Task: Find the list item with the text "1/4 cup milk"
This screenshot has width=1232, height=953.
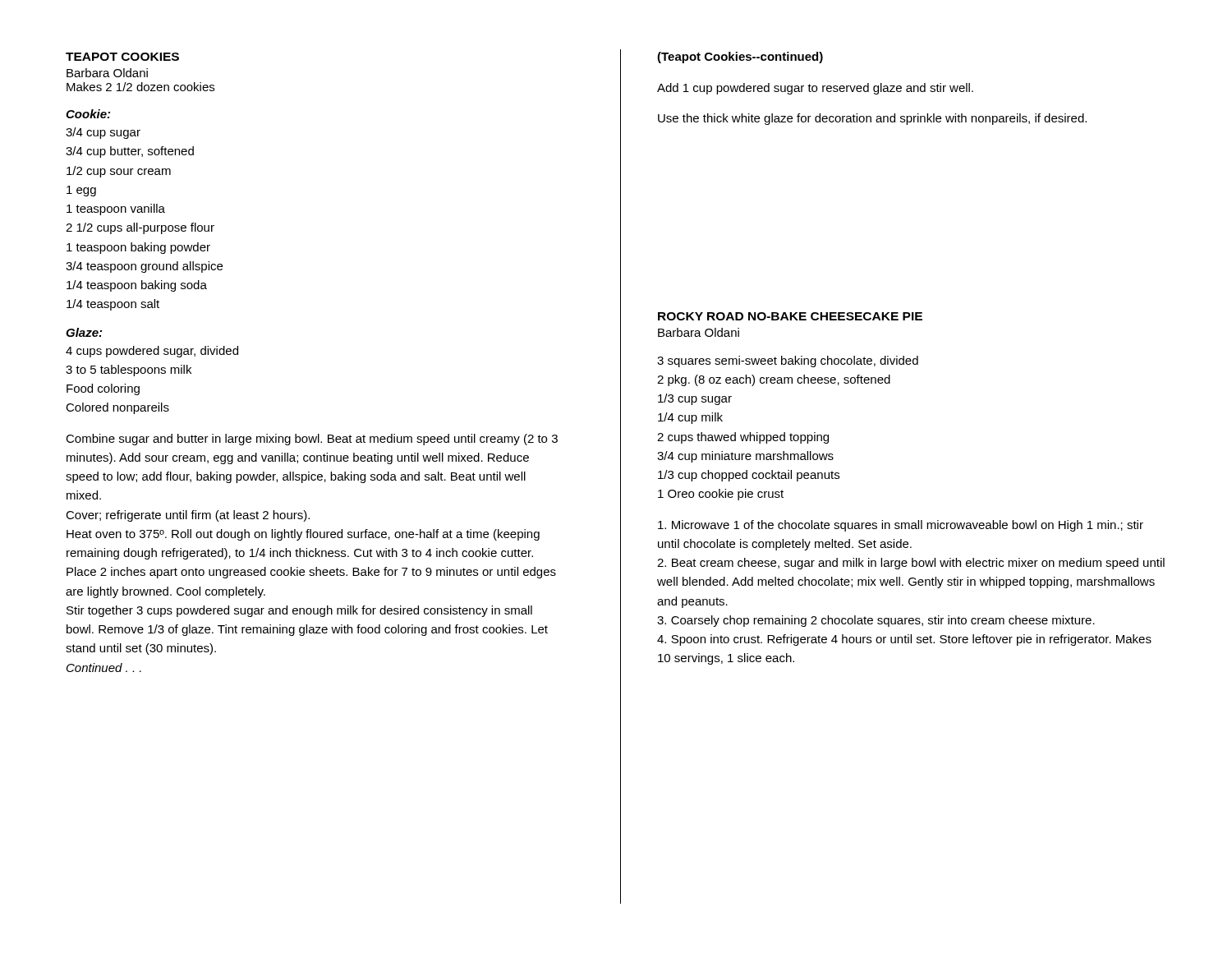Action: [x=690, y=417]
